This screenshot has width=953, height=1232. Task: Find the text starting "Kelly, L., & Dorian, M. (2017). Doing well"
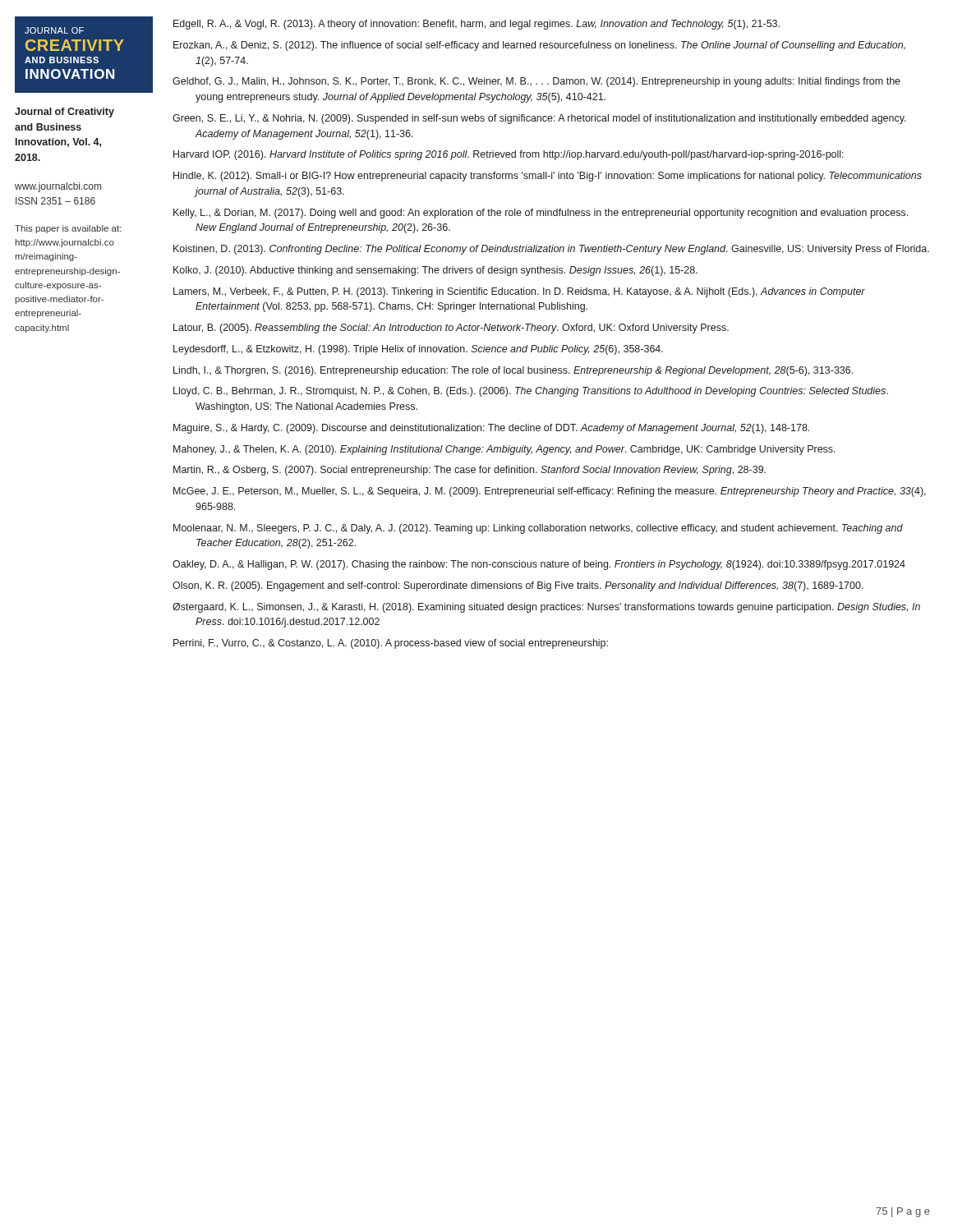[x=541, y=220]
